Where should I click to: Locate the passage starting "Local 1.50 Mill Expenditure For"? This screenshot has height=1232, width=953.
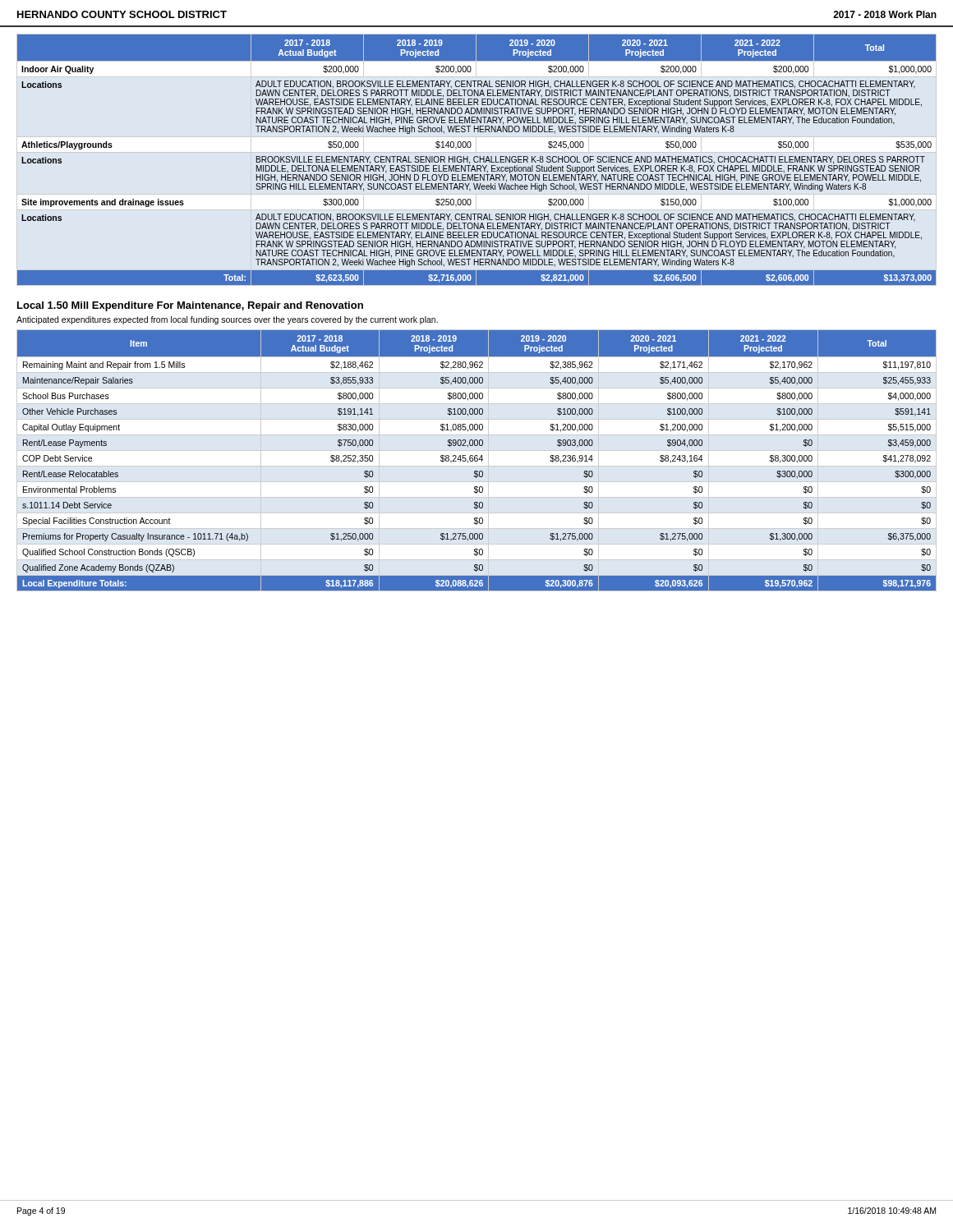tap(190, 305)
